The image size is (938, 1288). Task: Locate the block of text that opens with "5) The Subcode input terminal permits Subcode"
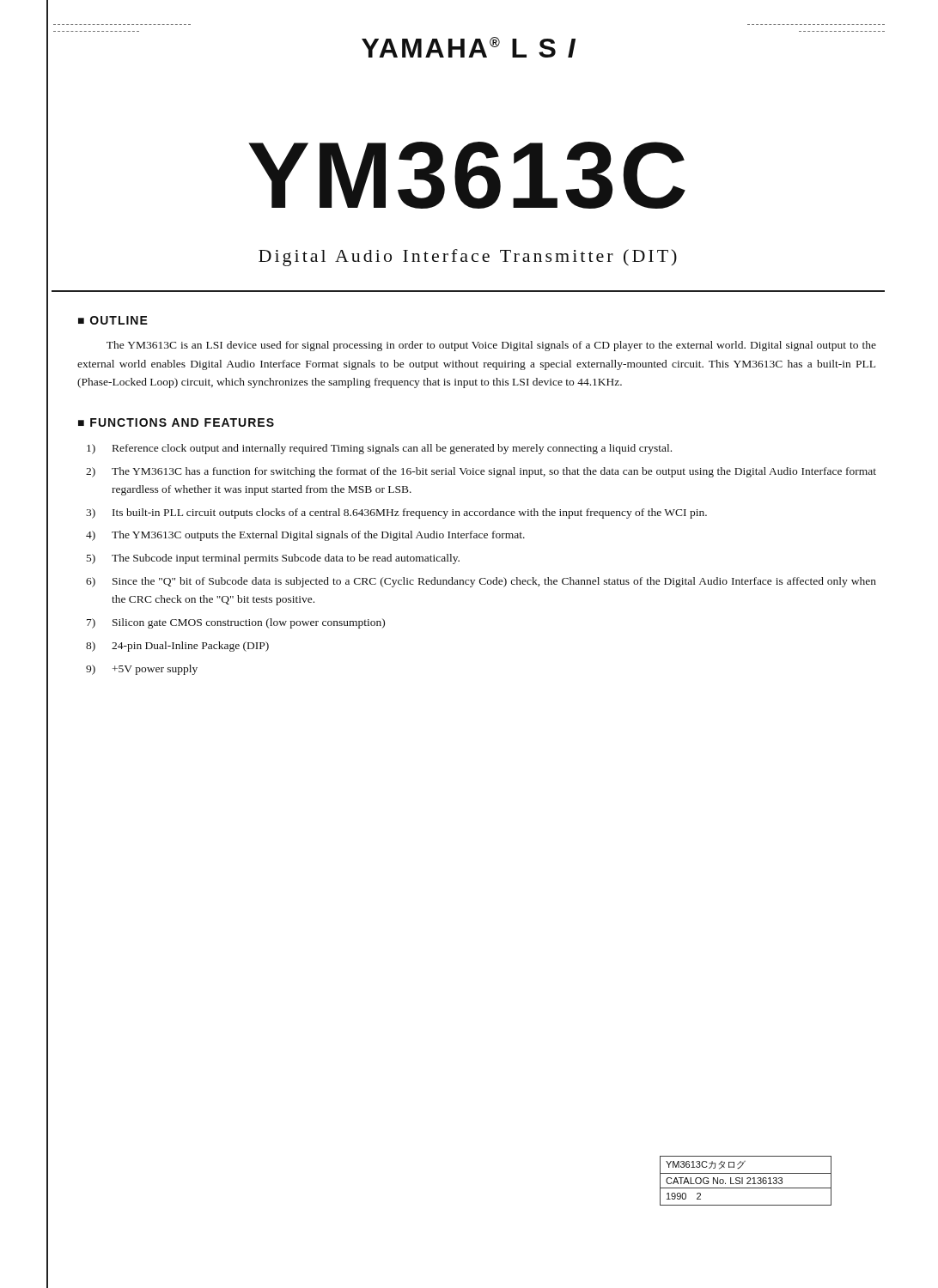tap(273, 559)
